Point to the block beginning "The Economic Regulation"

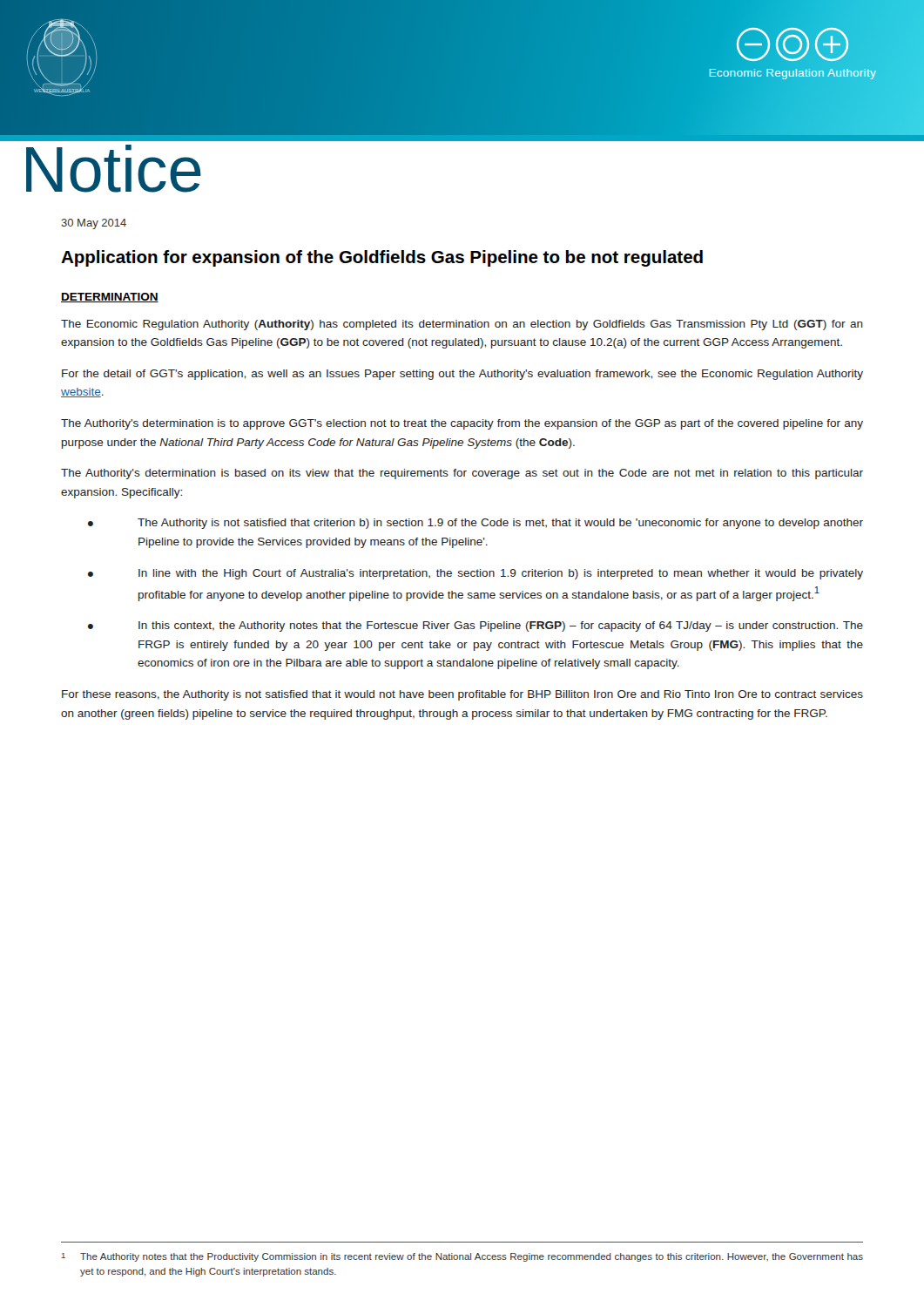(x=462, y=333)
